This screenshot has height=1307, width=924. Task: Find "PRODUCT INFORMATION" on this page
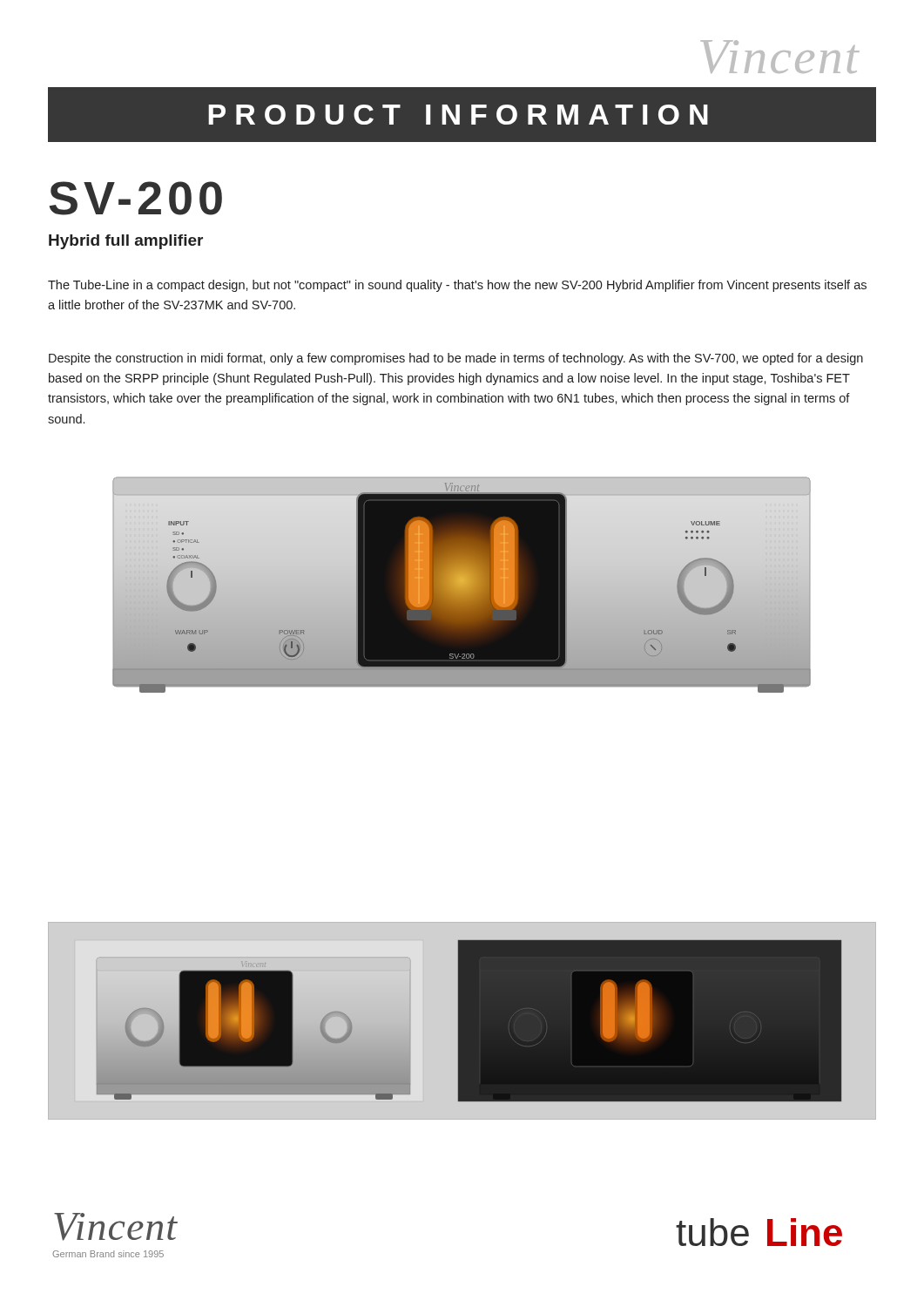pyautogui.click(x=462, y=115)
